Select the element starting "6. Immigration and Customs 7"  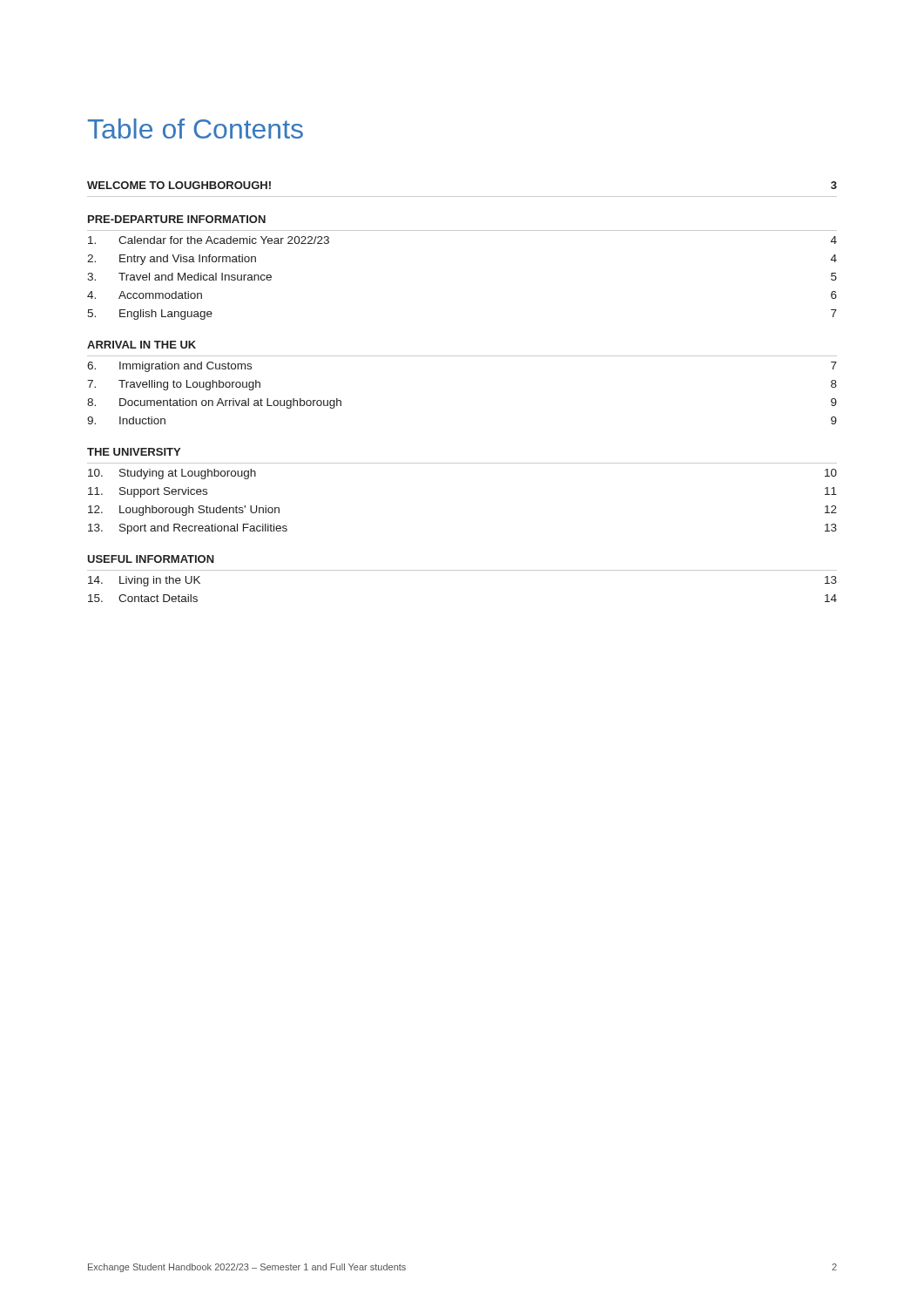[x=462, y=365]
